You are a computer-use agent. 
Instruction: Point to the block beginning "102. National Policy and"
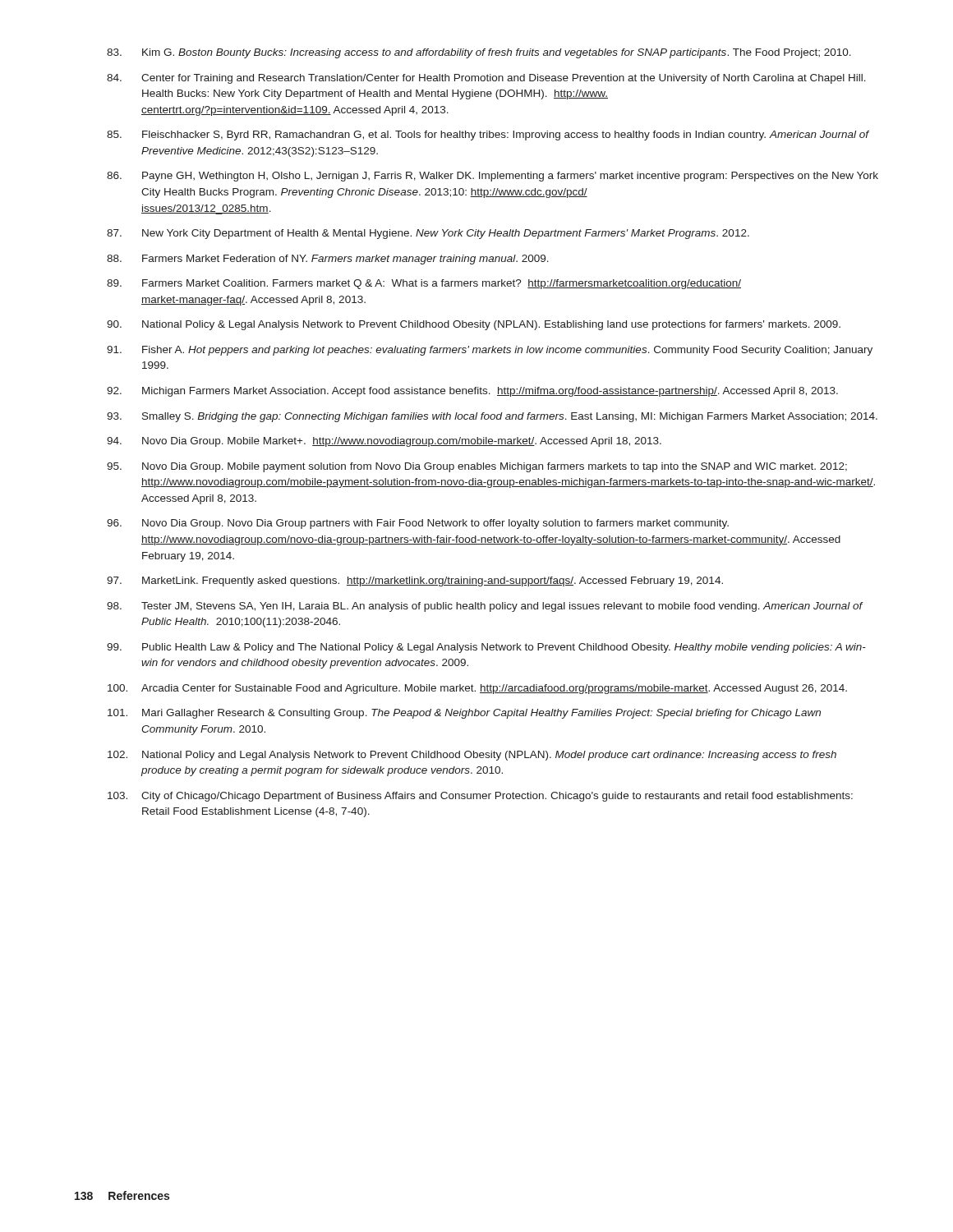[x=493, y=762]
